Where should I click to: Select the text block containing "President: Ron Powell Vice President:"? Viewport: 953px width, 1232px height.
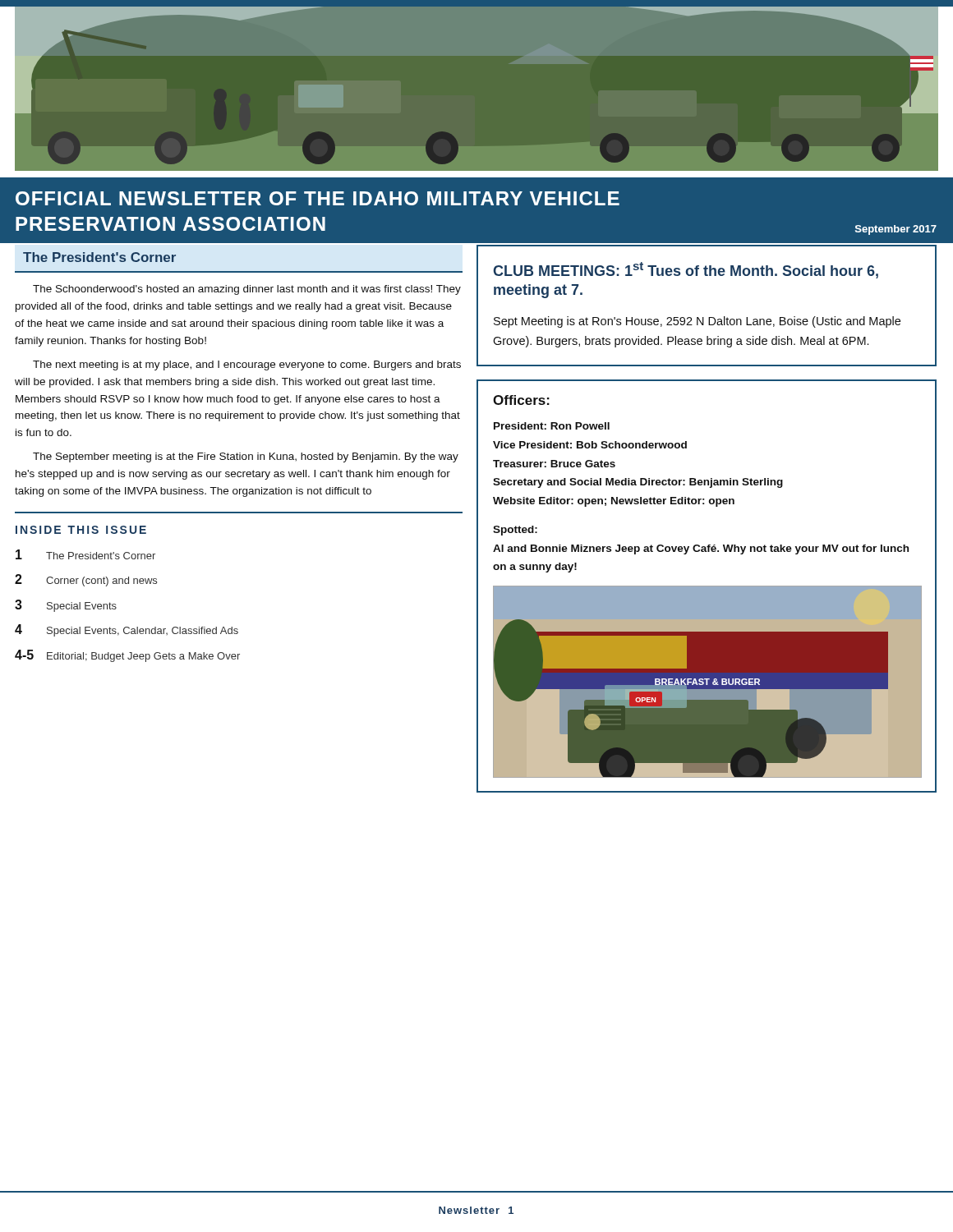pos(552,426)
